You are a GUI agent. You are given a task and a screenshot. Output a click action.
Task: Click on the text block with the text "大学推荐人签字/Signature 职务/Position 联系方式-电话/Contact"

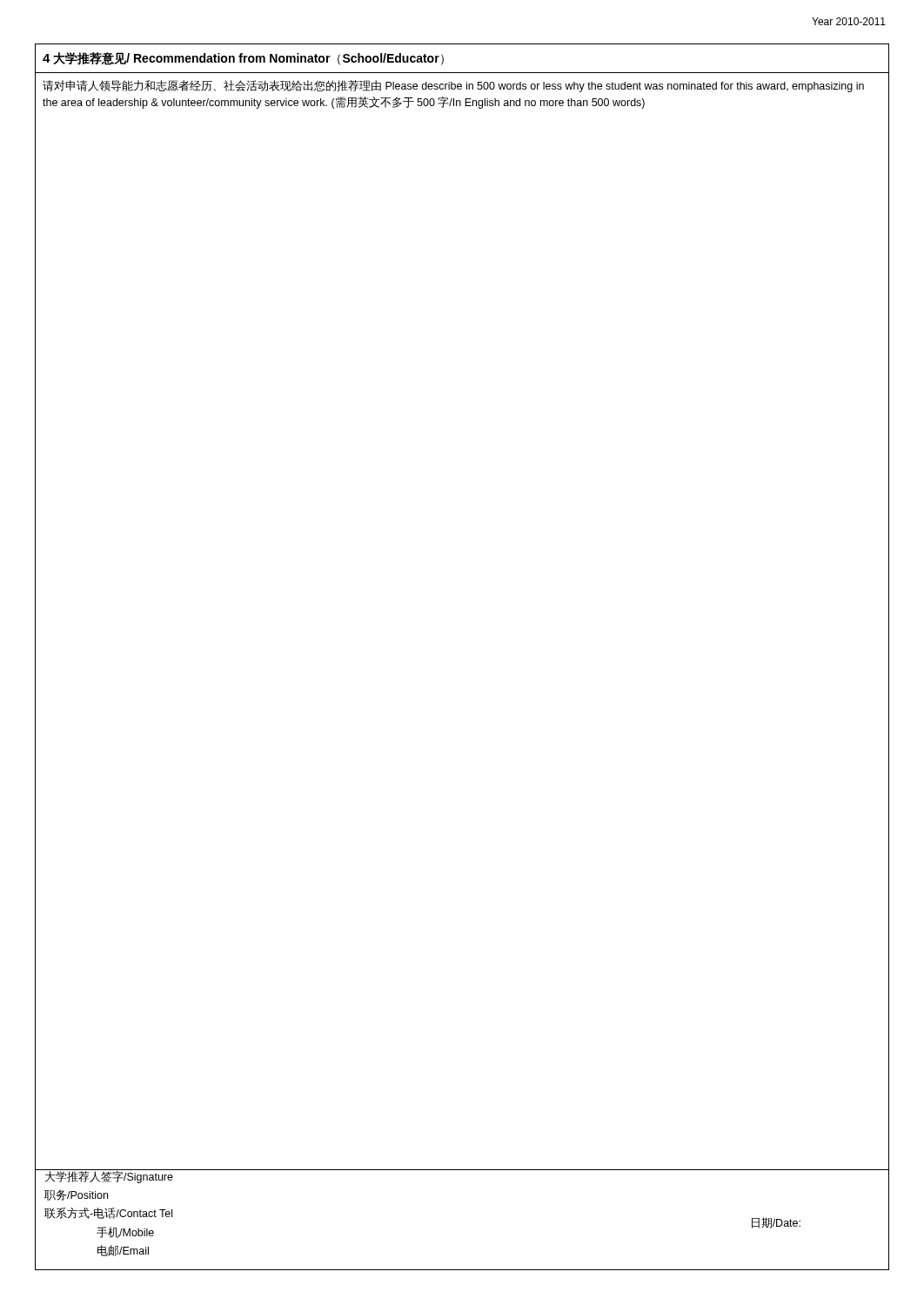[x=109, y=1214]
